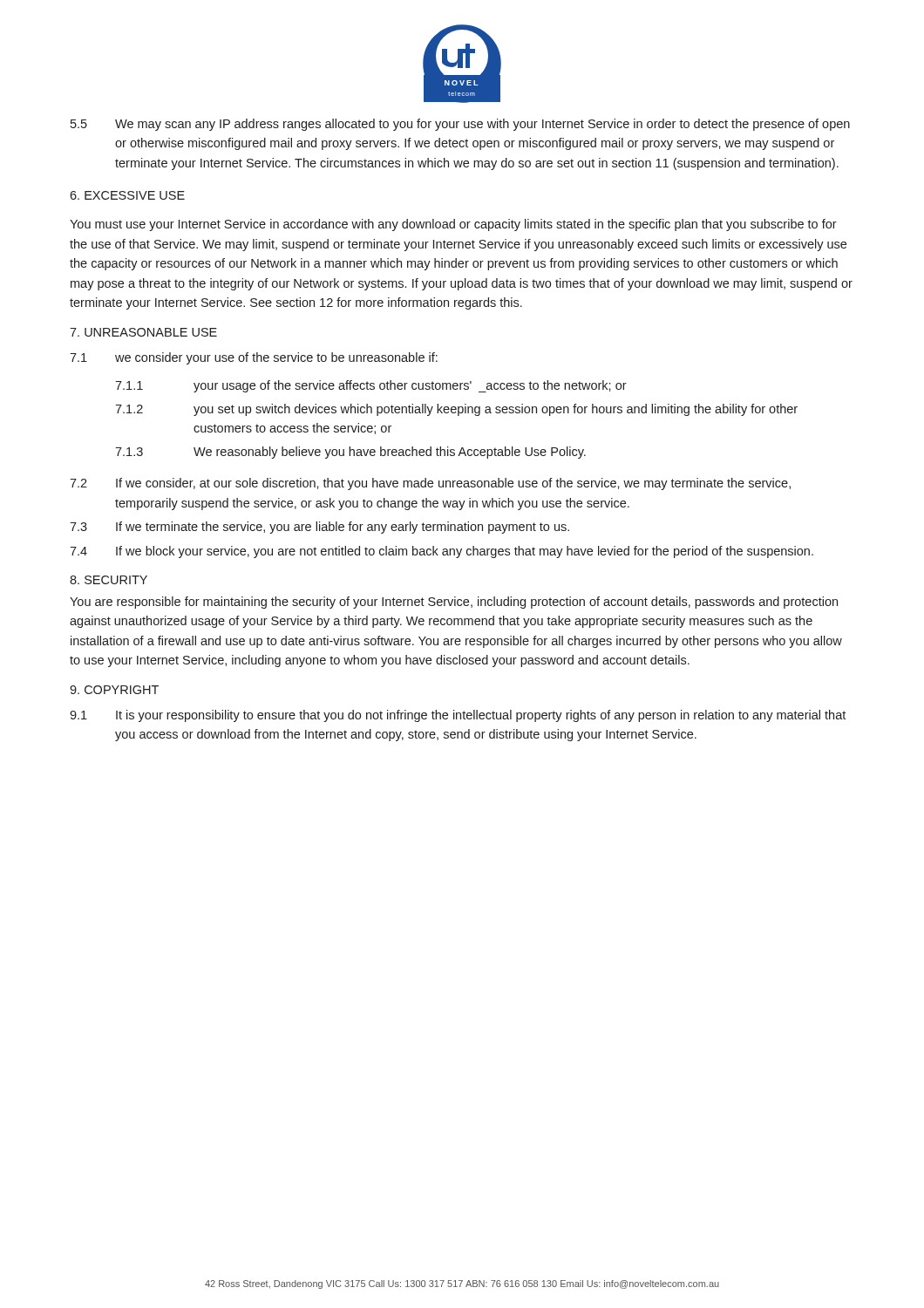Where does it say "8. SECURITY"?
Image resolution: width=924 pixels, height=1308 pixels.
click(109, 580)
